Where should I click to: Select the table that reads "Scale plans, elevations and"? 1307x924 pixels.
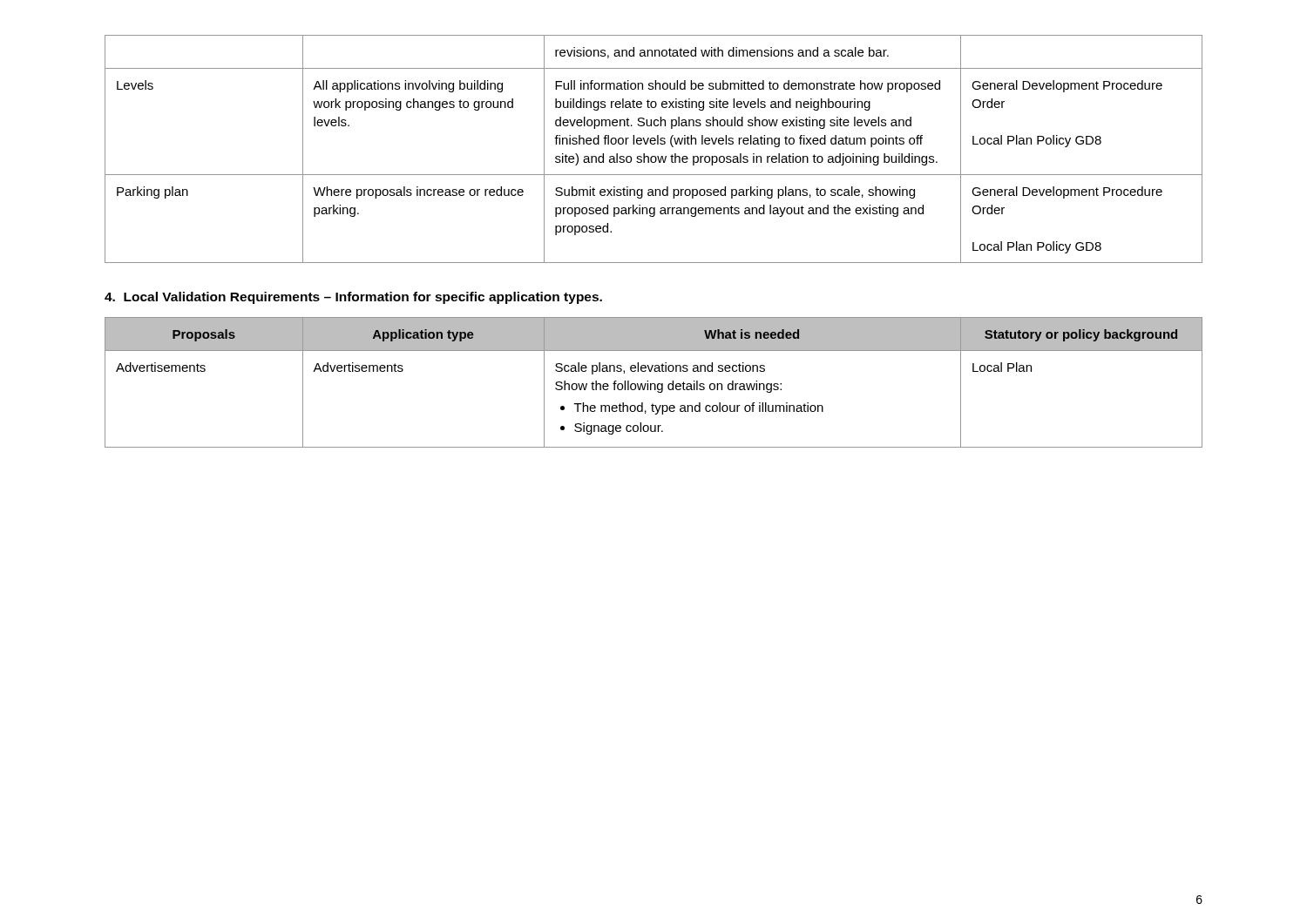654,382
